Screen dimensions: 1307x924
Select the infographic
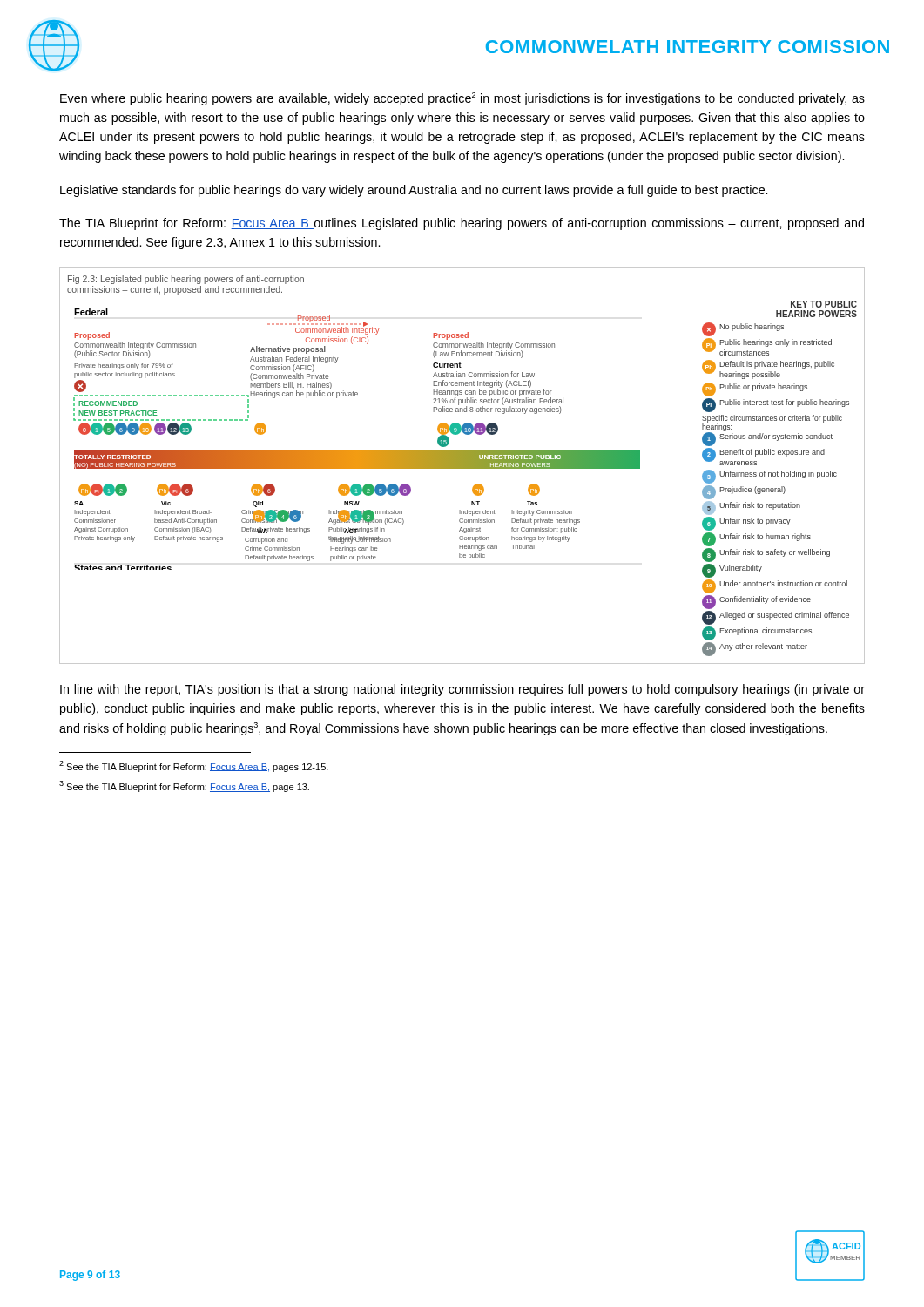(x=462, y=466)
